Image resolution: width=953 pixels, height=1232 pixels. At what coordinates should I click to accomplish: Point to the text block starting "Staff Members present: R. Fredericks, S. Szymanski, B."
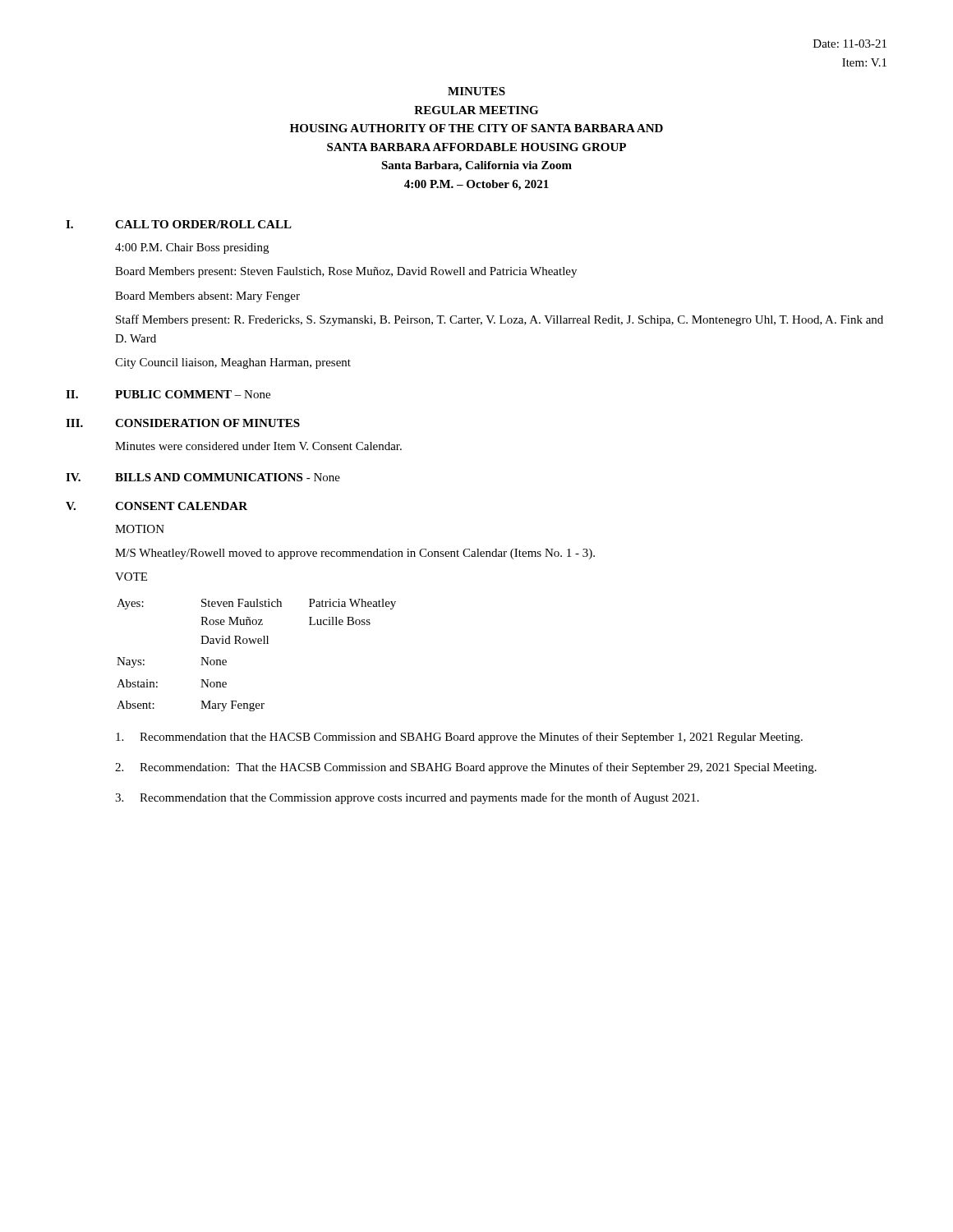(501, 329)
